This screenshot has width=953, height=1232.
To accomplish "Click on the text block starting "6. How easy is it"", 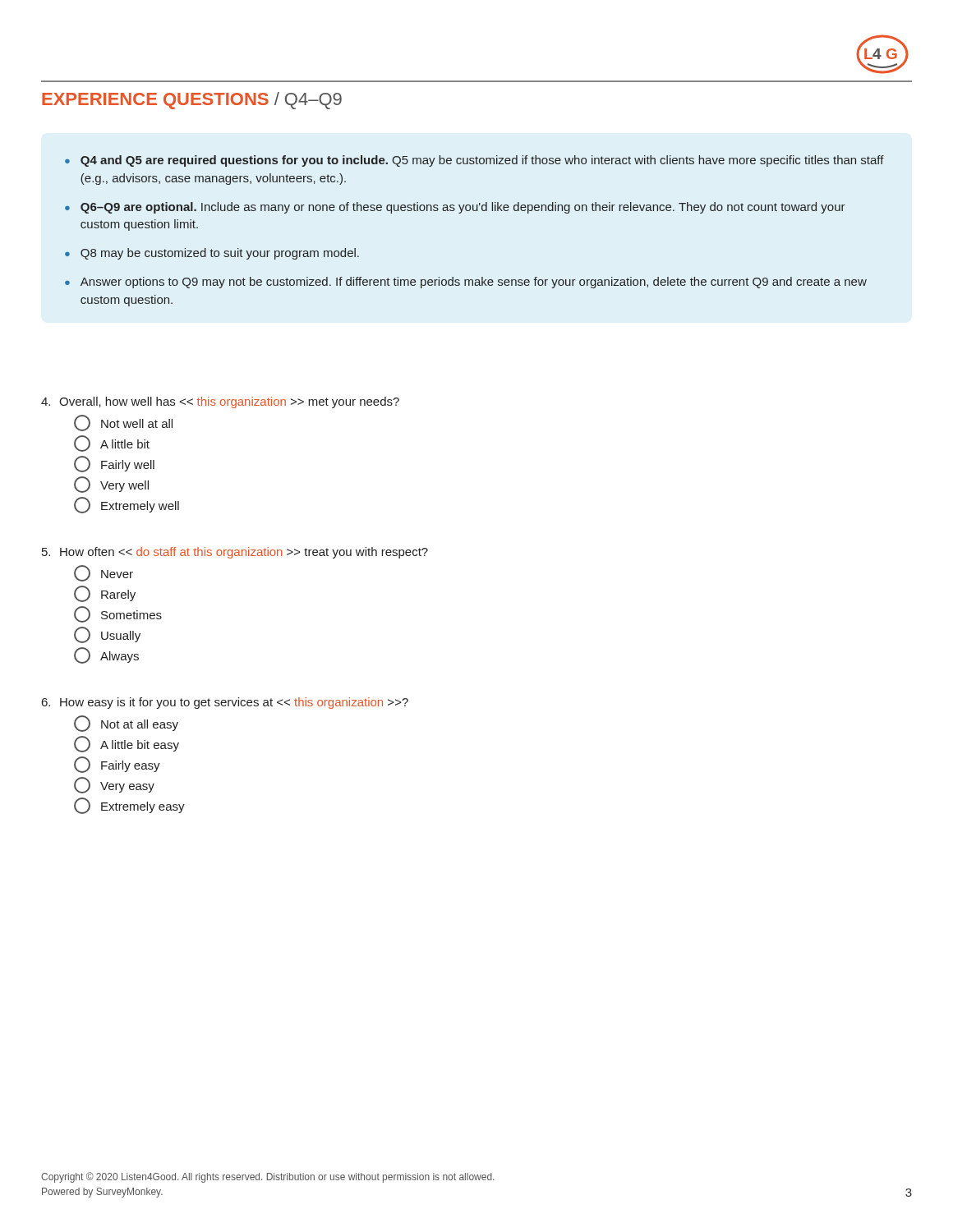I will click(x=225, y=702).
